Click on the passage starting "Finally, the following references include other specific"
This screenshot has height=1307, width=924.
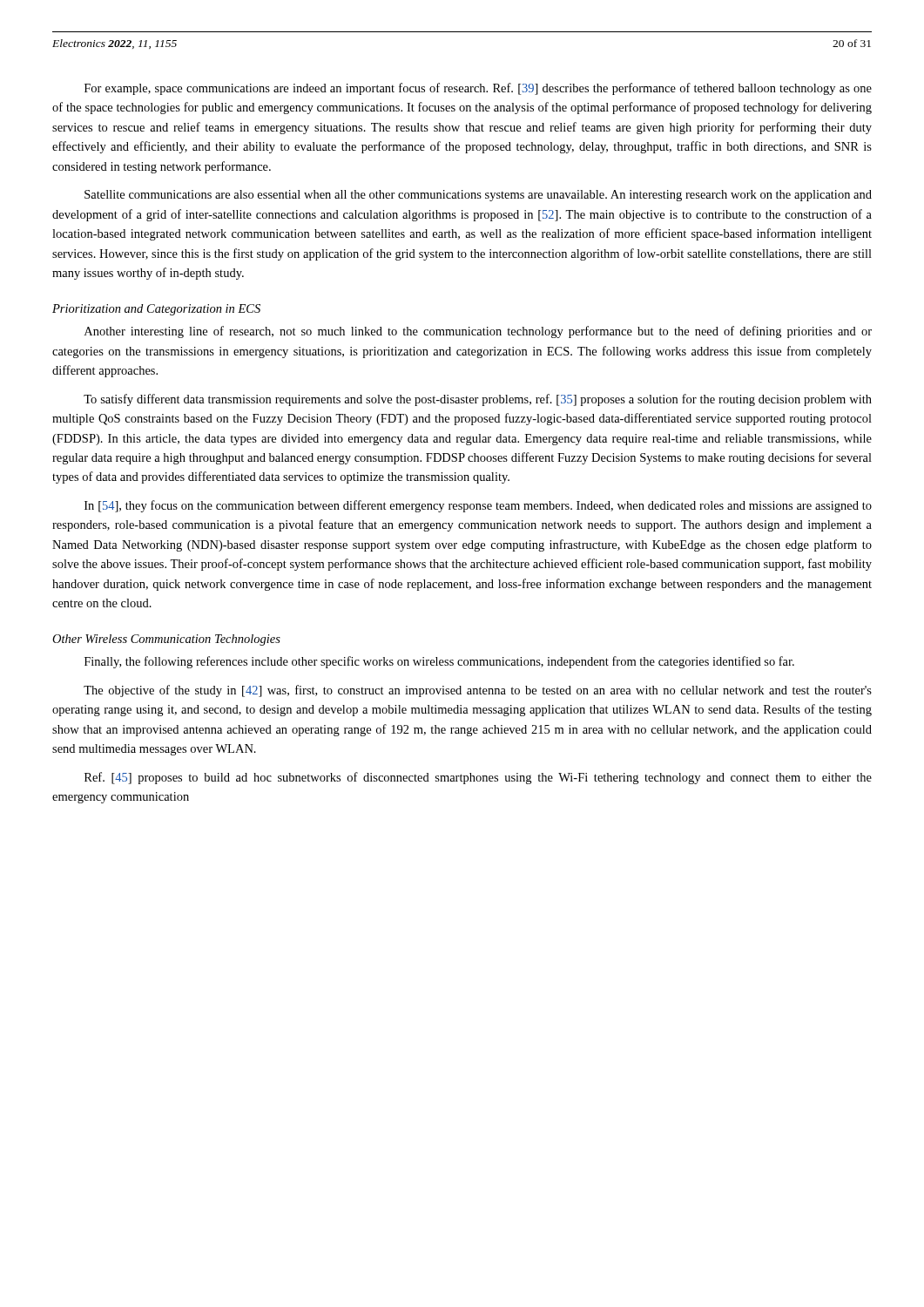pyautogui.click(x=462, y=662)
